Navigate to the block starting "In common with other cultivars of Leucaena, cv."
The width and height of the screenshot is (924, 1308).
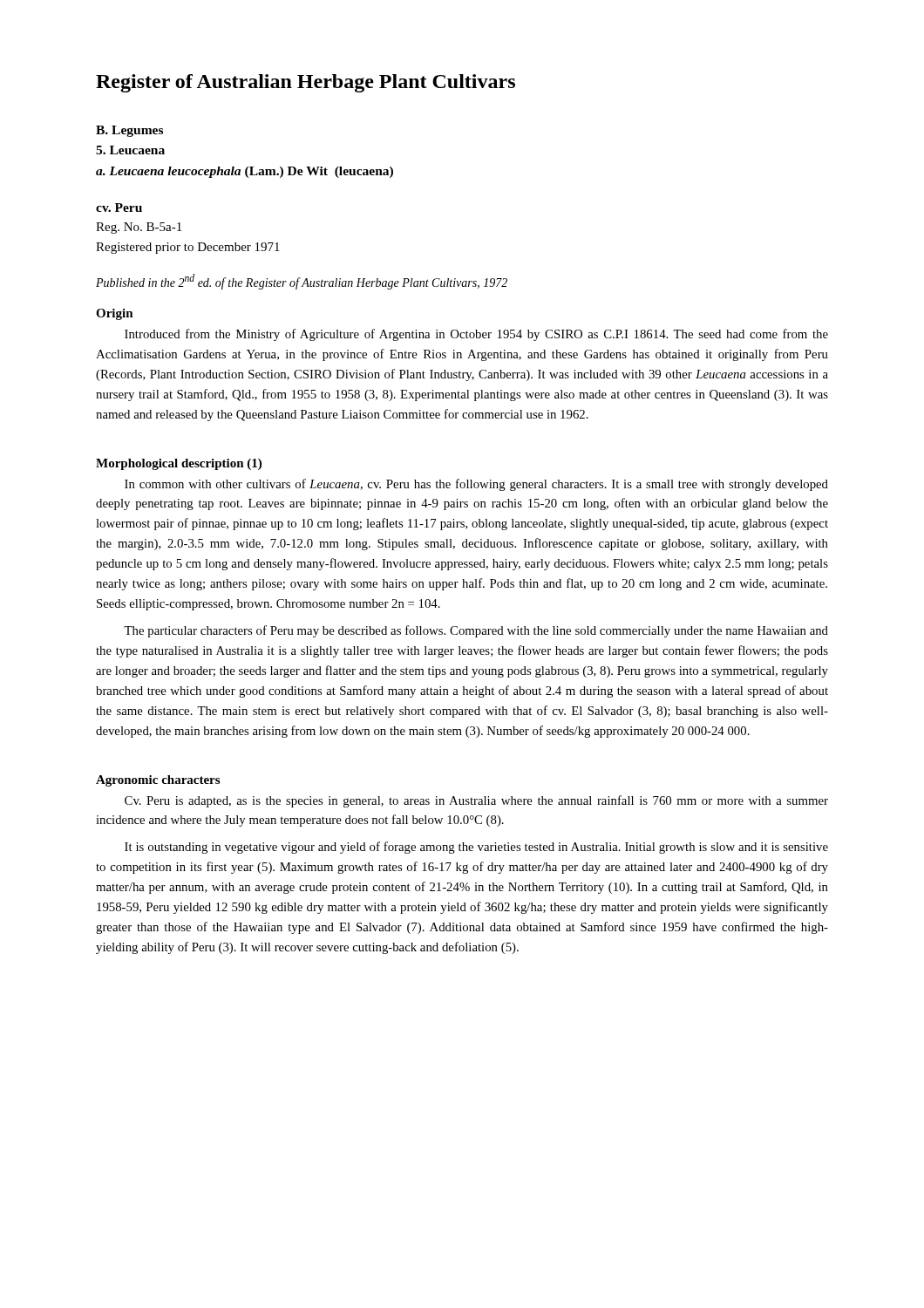[x=476, y=485]
